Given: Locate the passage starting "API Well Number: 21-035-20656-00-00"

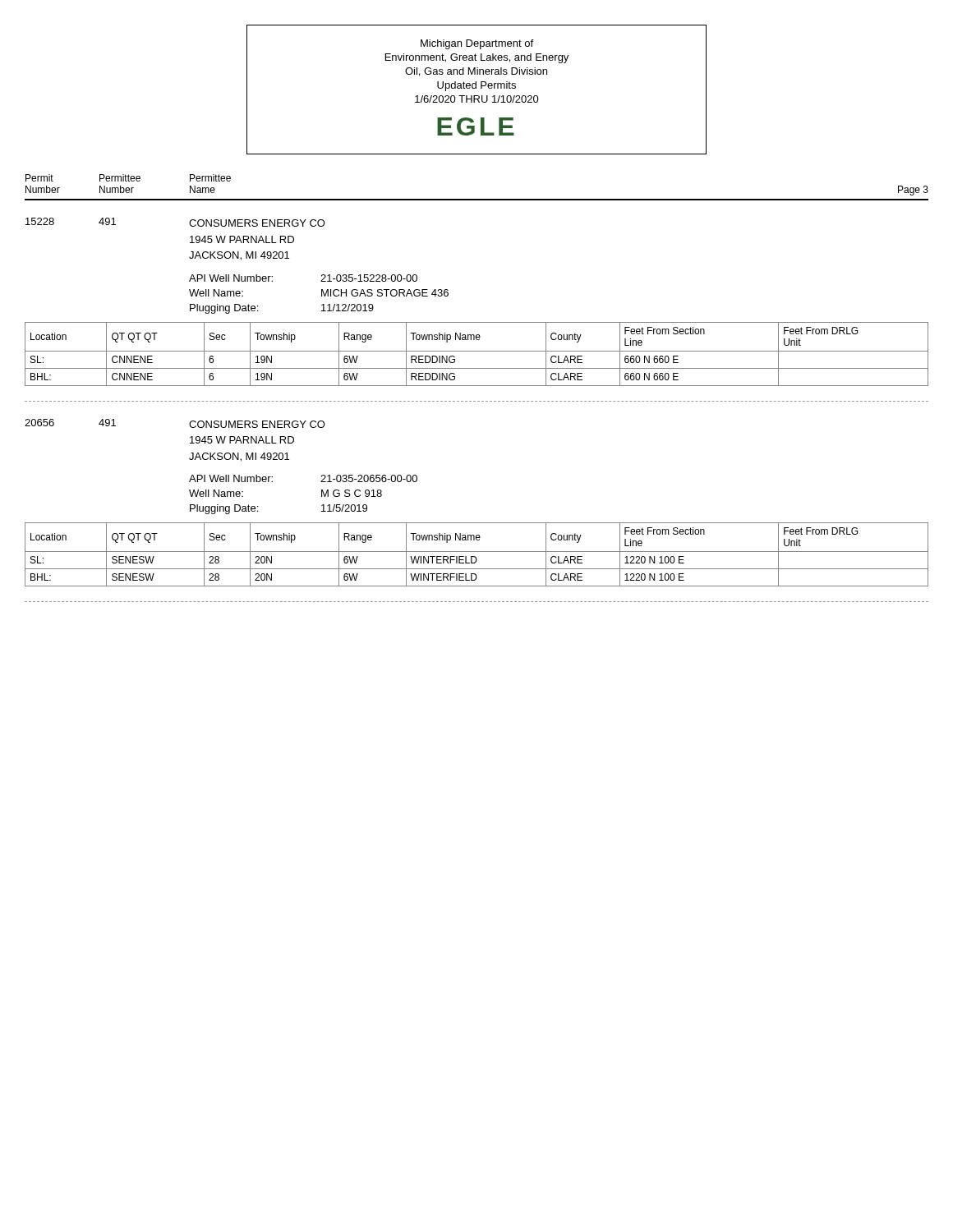Looking at the screenshot, I should tap(228, 478).
